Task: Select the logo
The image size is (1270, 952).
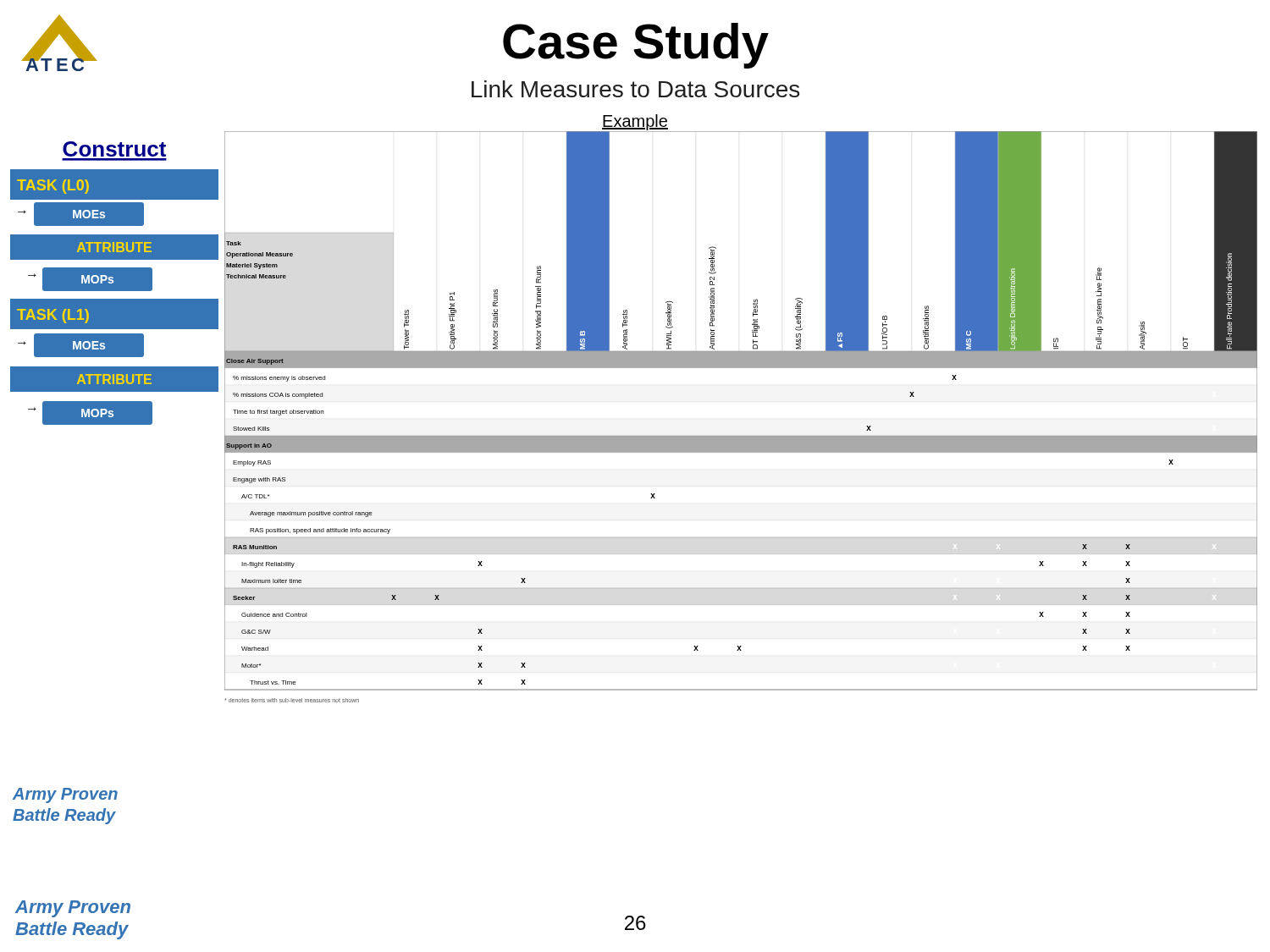Action: 68,42
